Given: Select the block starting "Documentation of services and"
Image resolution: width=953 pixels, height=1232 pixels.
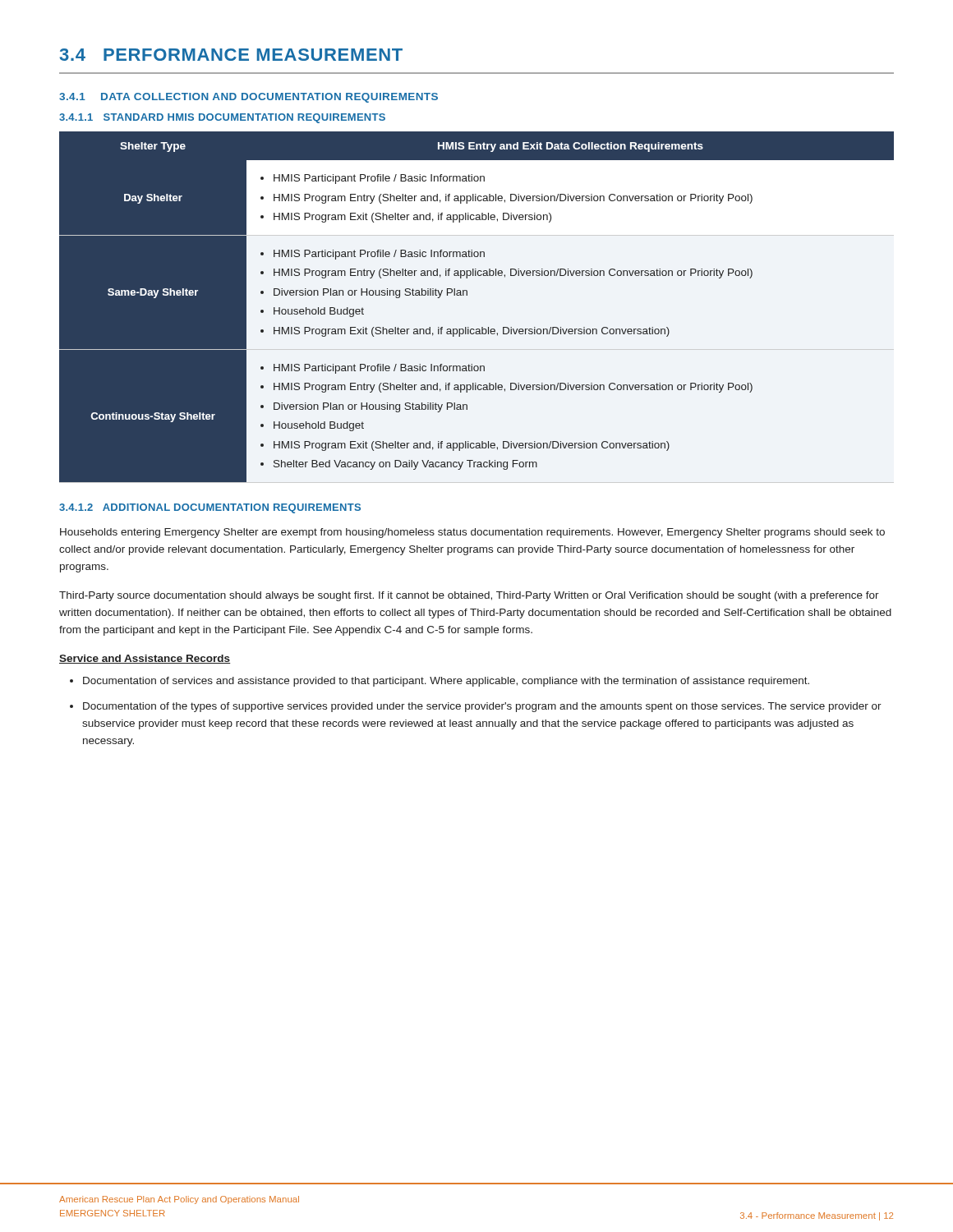Looking at the screenshot, I should point(488,681).
